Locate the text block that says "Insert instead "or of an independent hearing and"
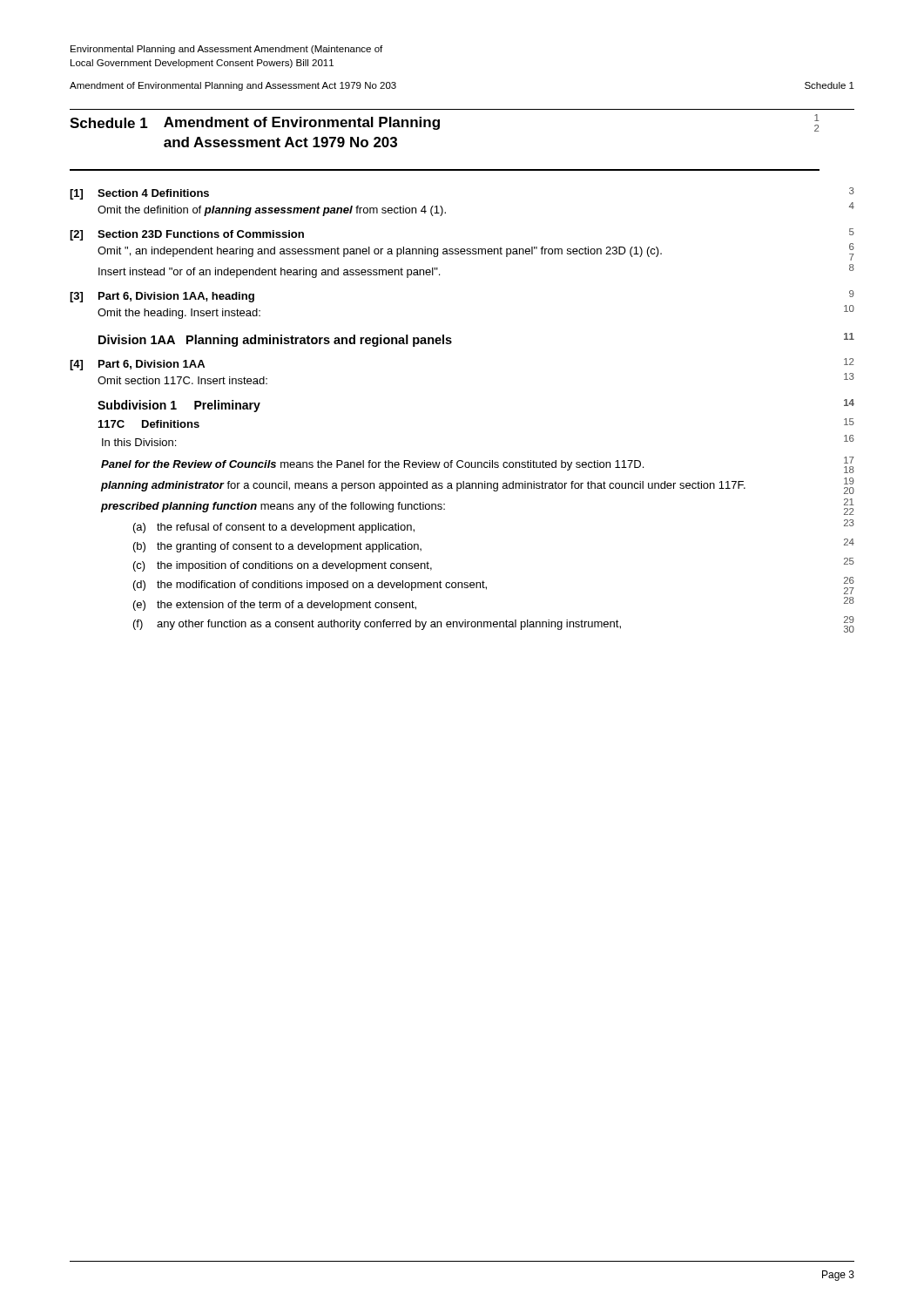 click(269, 273)
